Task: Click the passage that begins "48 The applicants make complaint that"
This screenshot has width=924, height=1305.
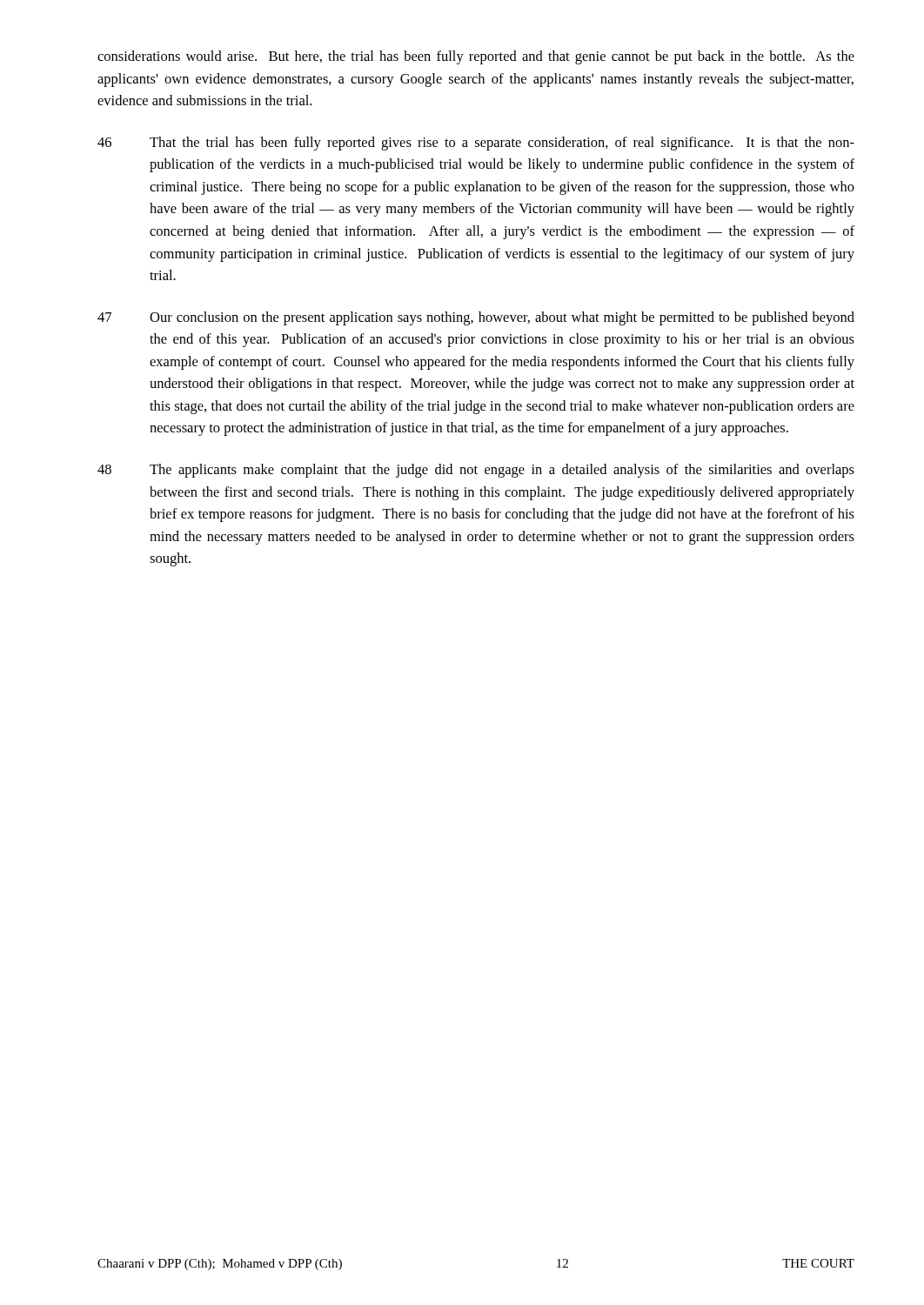Action: 476,514
